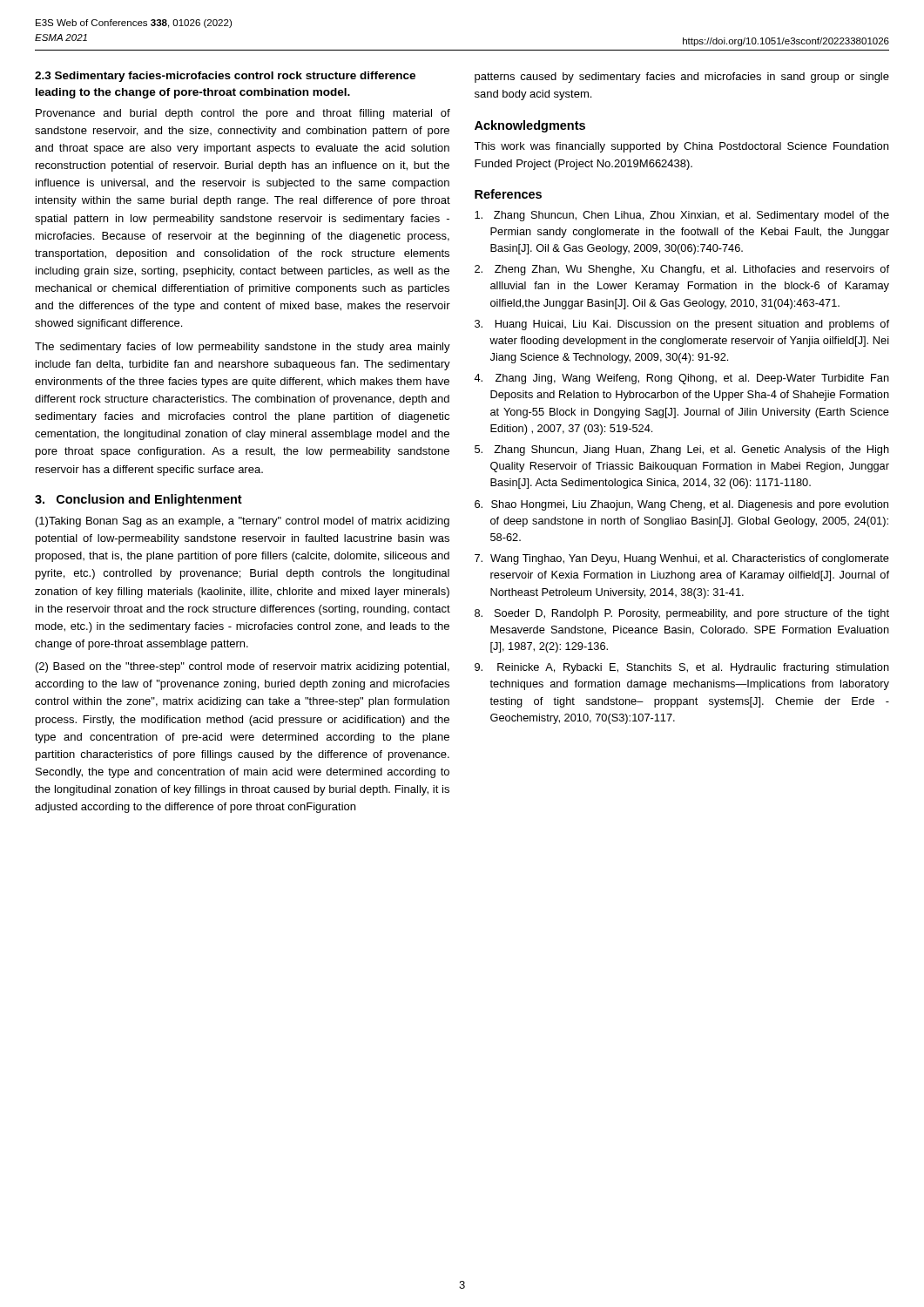Click on the region starting "Provenance and burial depth control the pore"
The height and width of the screenshot is (1307, 924).
pyautogui.click(x=242, y=218)
